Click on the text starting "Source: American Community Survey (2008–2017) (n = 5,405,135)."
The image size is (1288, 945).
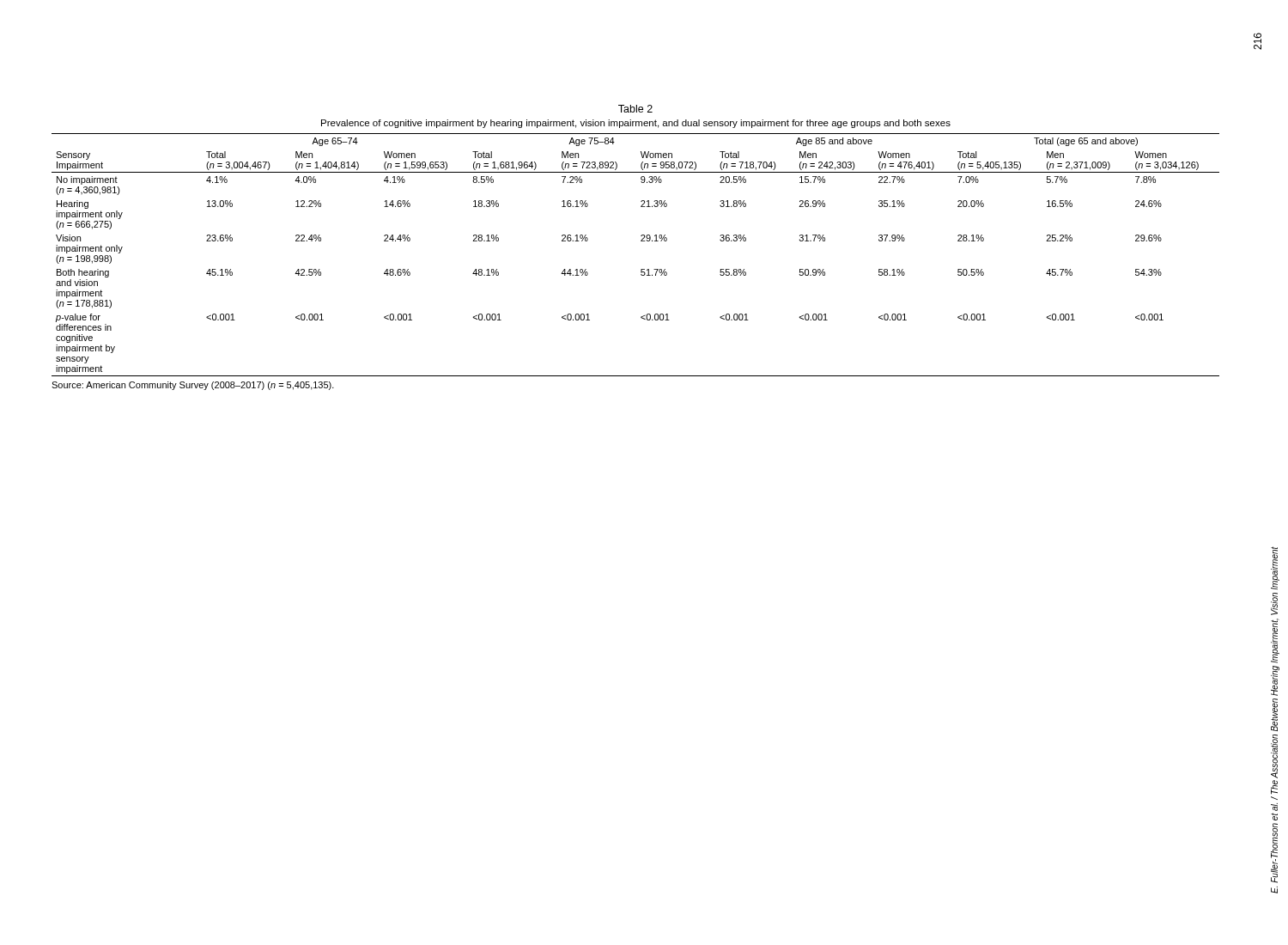coord(193,385)
